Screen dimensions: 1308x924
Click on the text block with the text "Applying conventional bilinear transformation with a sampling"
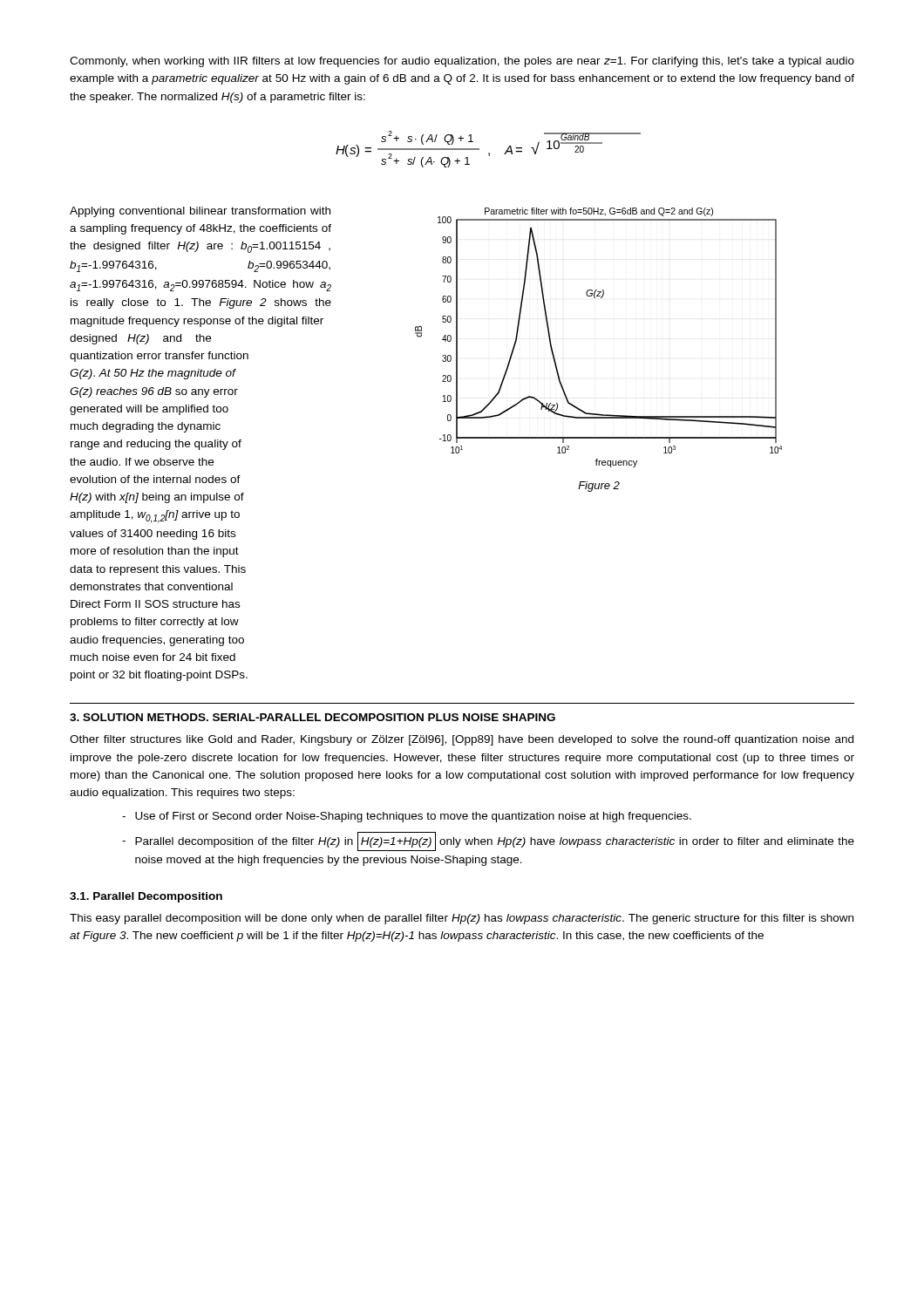pos(201,442)
